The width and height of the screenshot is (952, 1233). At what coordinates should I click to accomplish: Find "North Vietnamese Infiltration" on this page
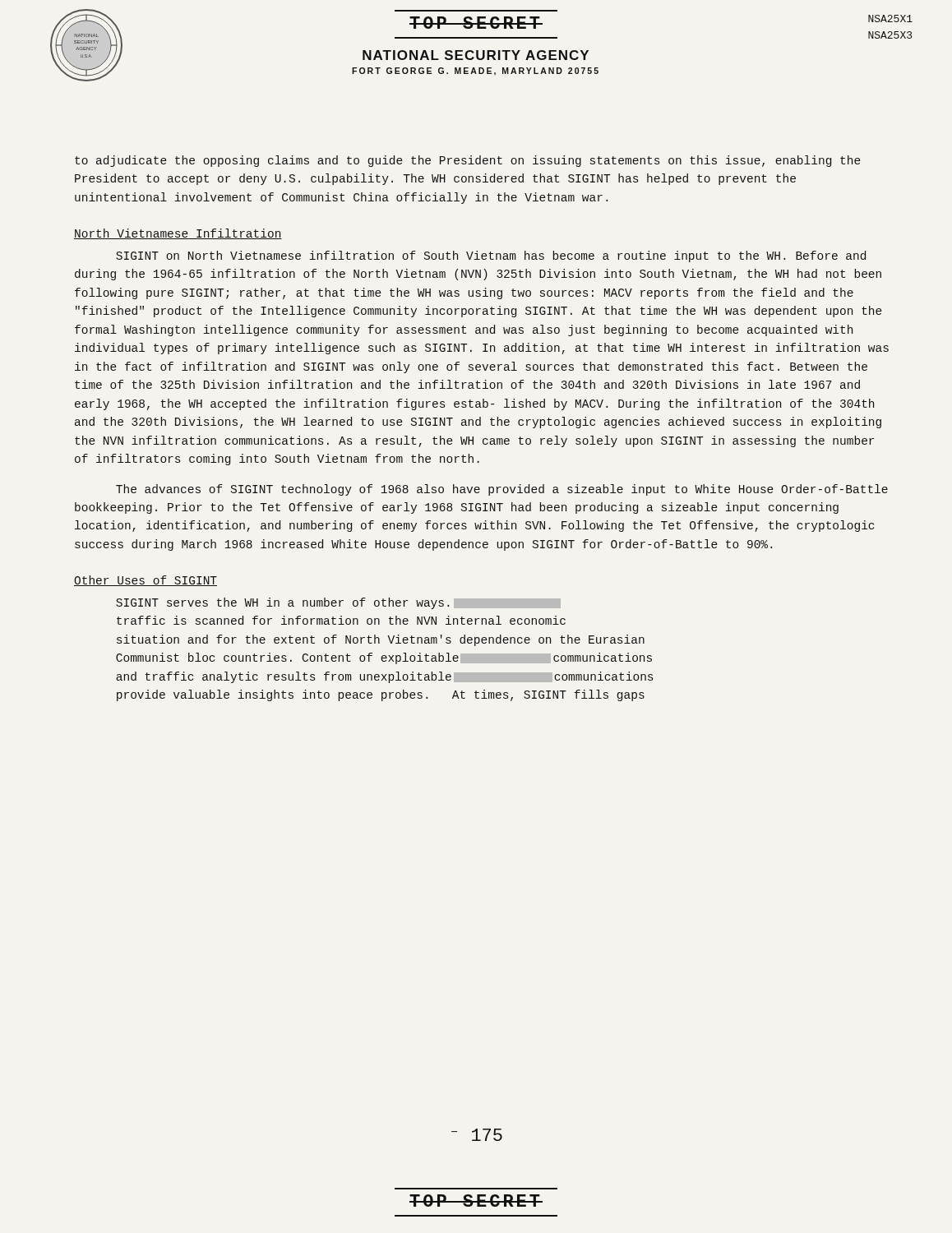click(178, 235)
